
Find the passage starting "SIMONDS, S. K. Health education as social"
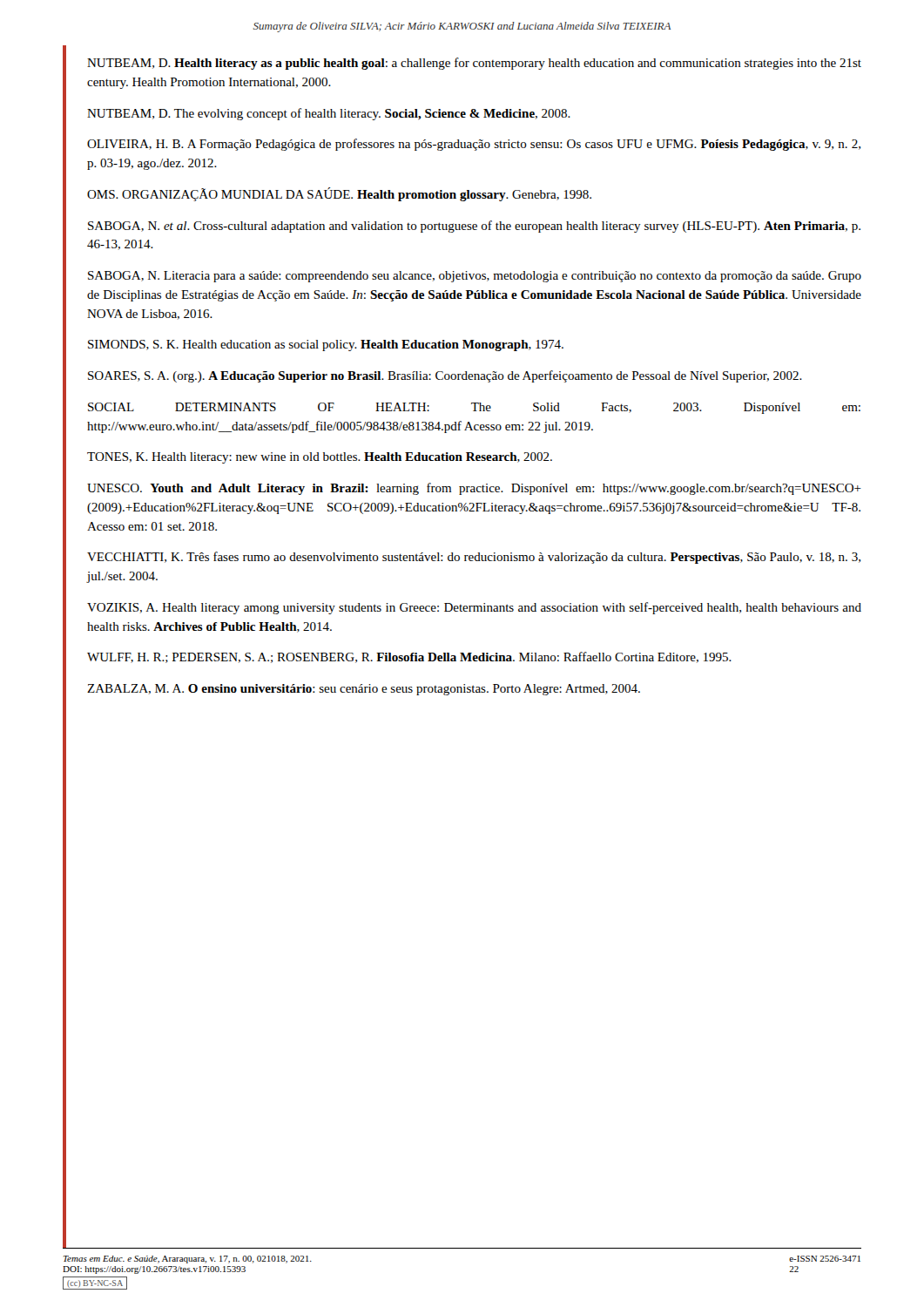click(x=326, y=344)
